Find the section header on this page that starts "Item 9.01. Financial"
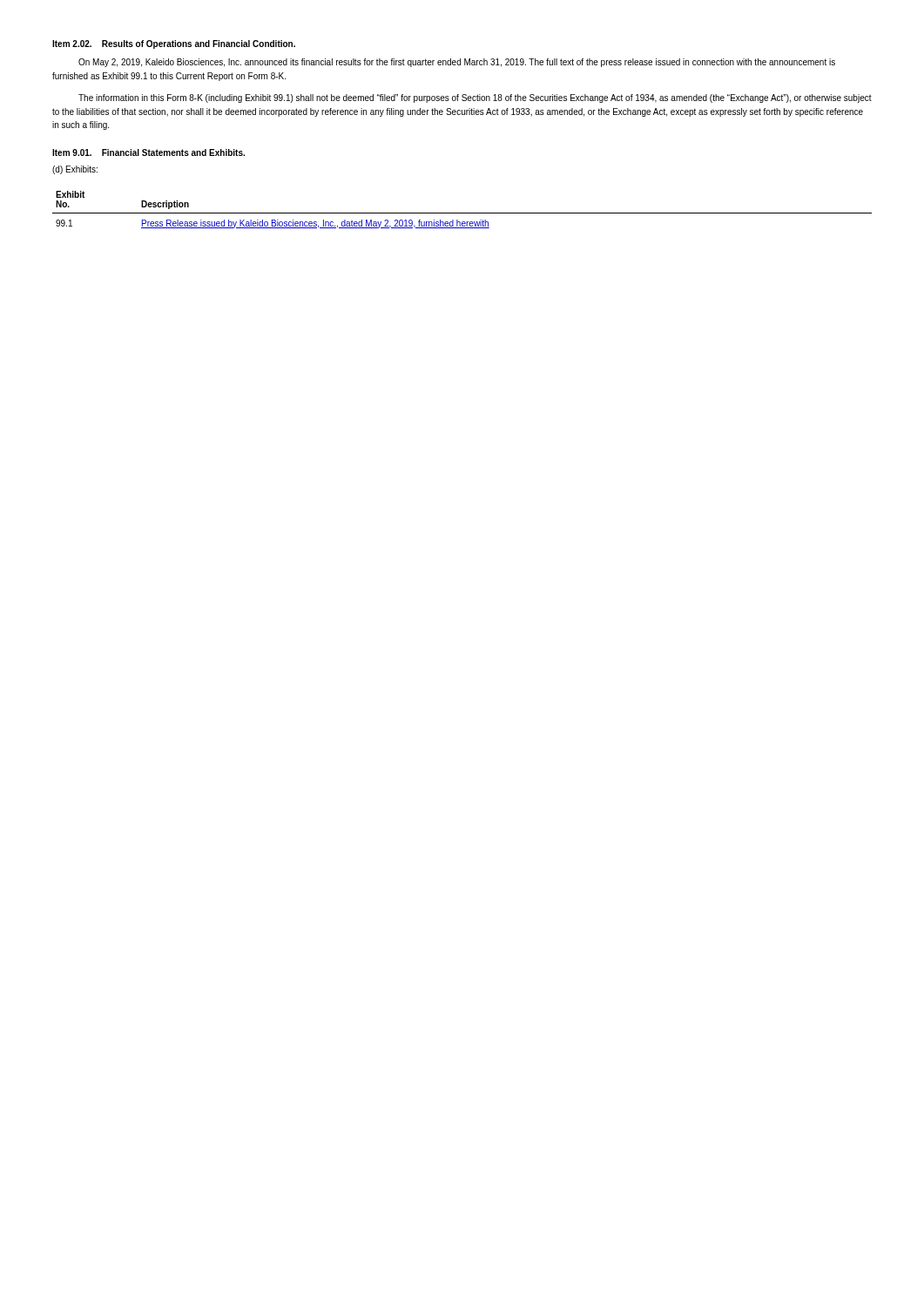Screen dimensions: 1307x924 tap(149, 152)
